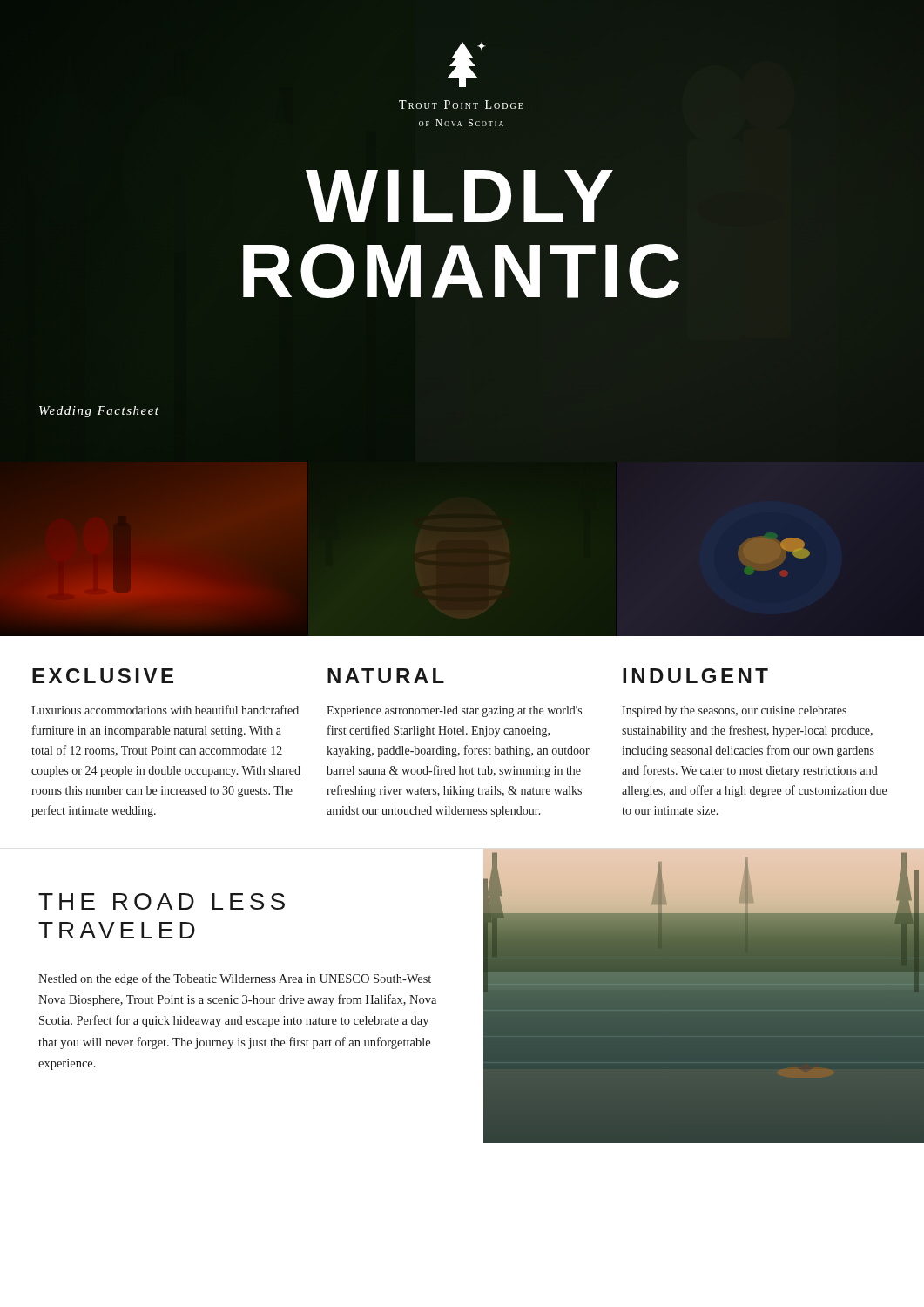The width and height of the screenshot is (924, 1307).
Task: Find "THE ROAD LESS TRAVELED" on this page
Action: pos(164,916)
